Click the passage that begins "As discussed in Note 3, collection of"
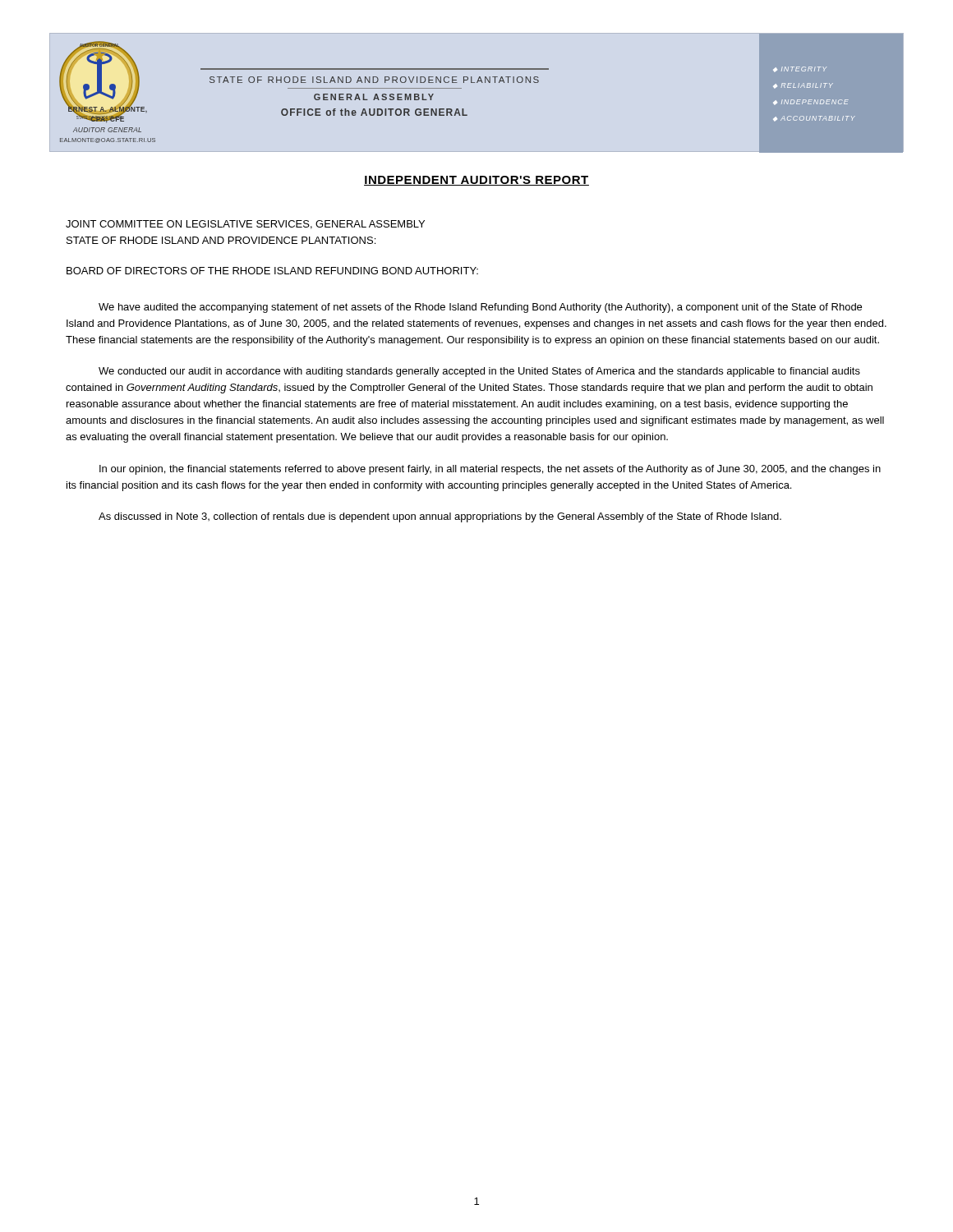Image resolution: width=953 pixels, height=1232 pixels. coord(440,516)
